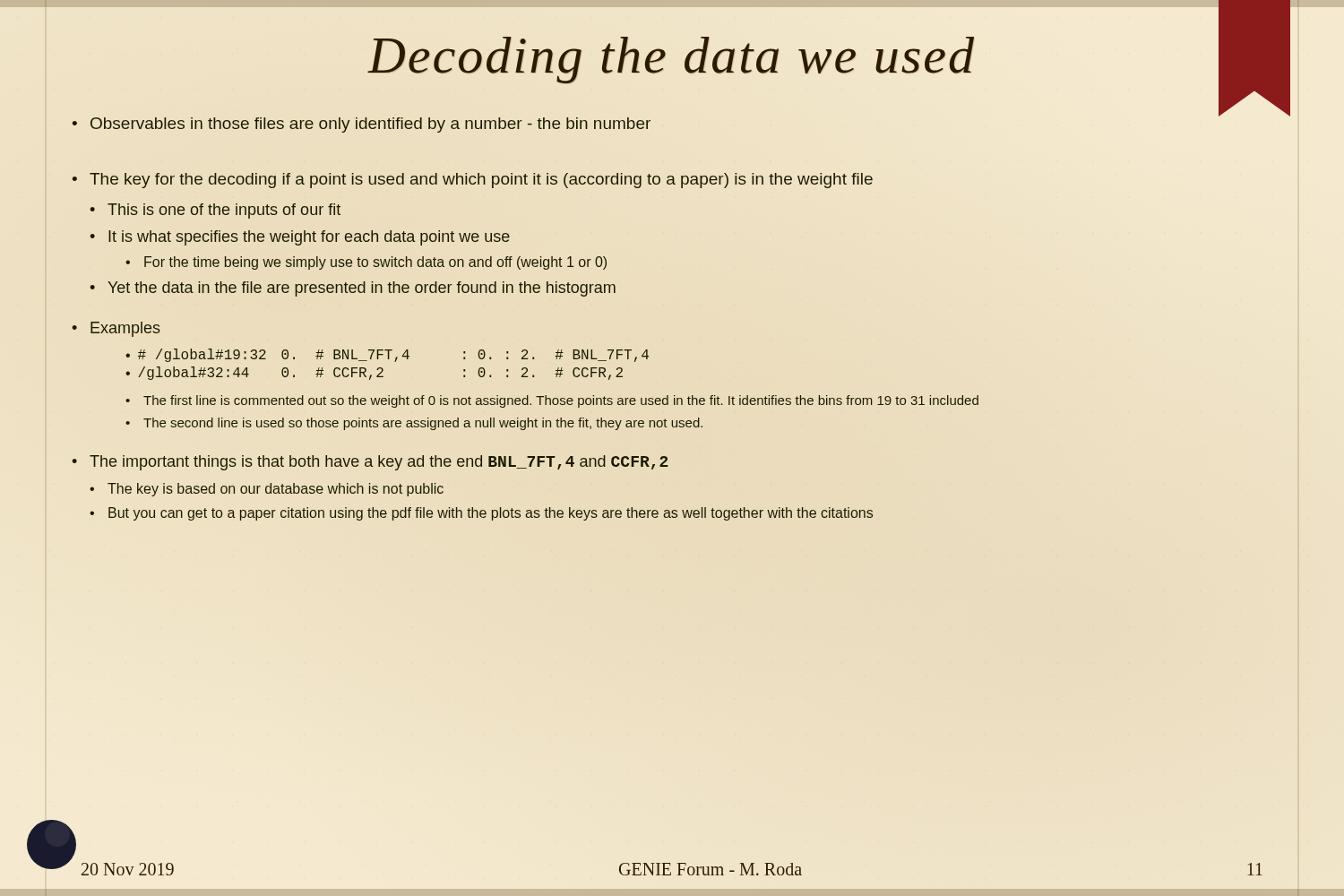Where is the passage that starts "The key for the decoding if a"?
Screen dimensions: 896x1344
point(481,179)
